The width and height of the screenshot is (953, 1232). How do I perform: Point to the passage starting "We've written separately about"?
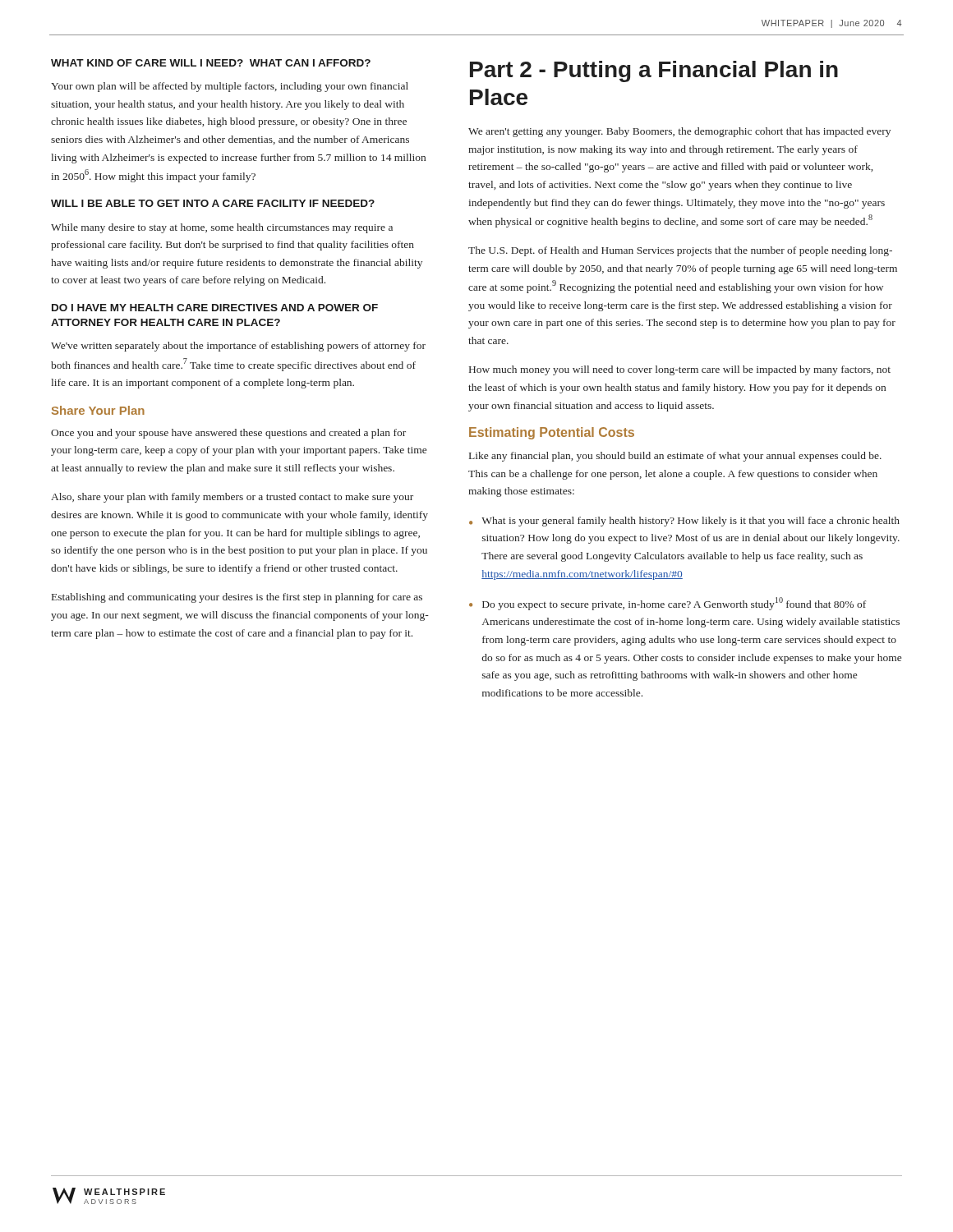238,364
